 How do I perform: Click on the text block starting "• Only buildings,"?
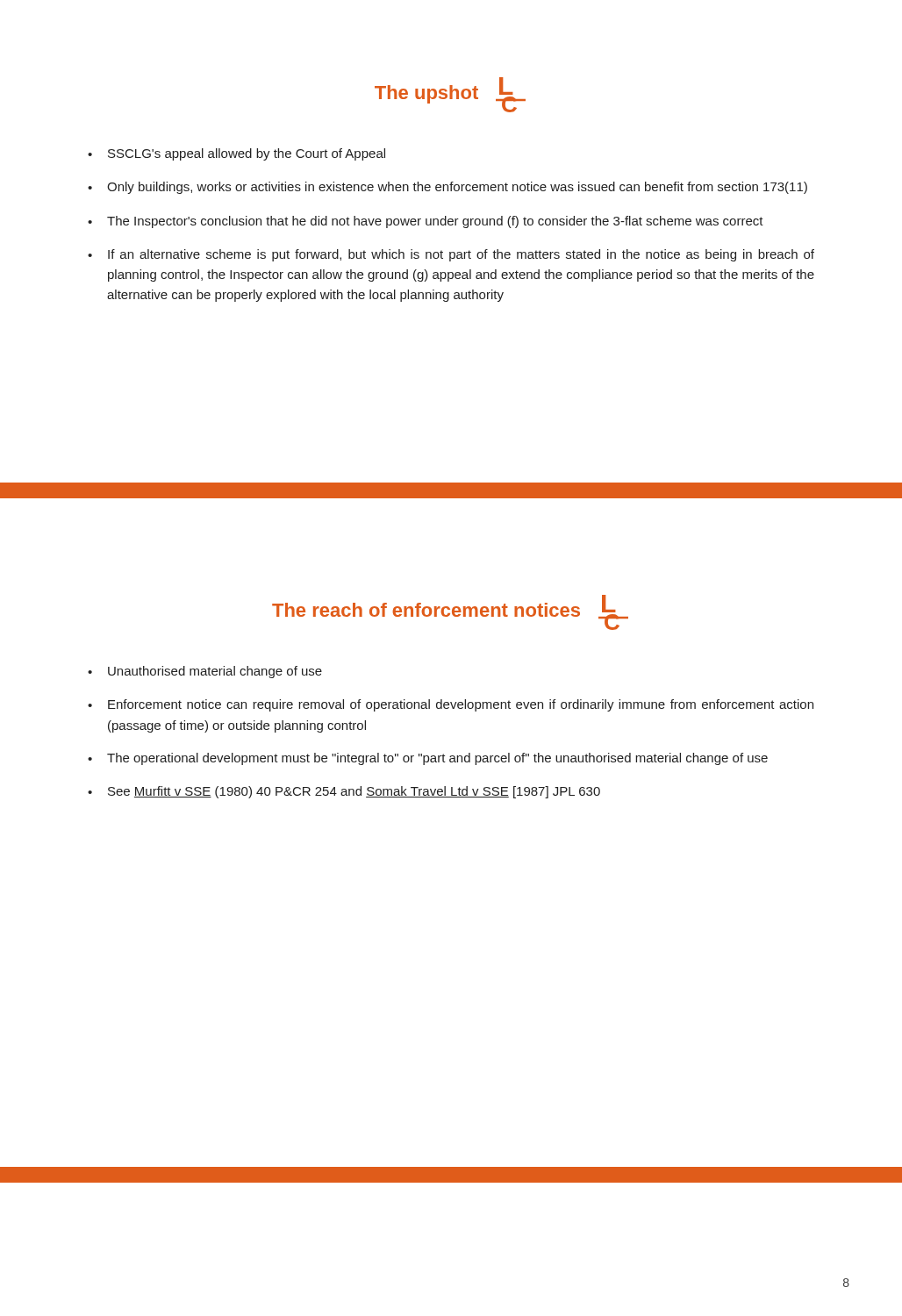click(x=451, y=187)
